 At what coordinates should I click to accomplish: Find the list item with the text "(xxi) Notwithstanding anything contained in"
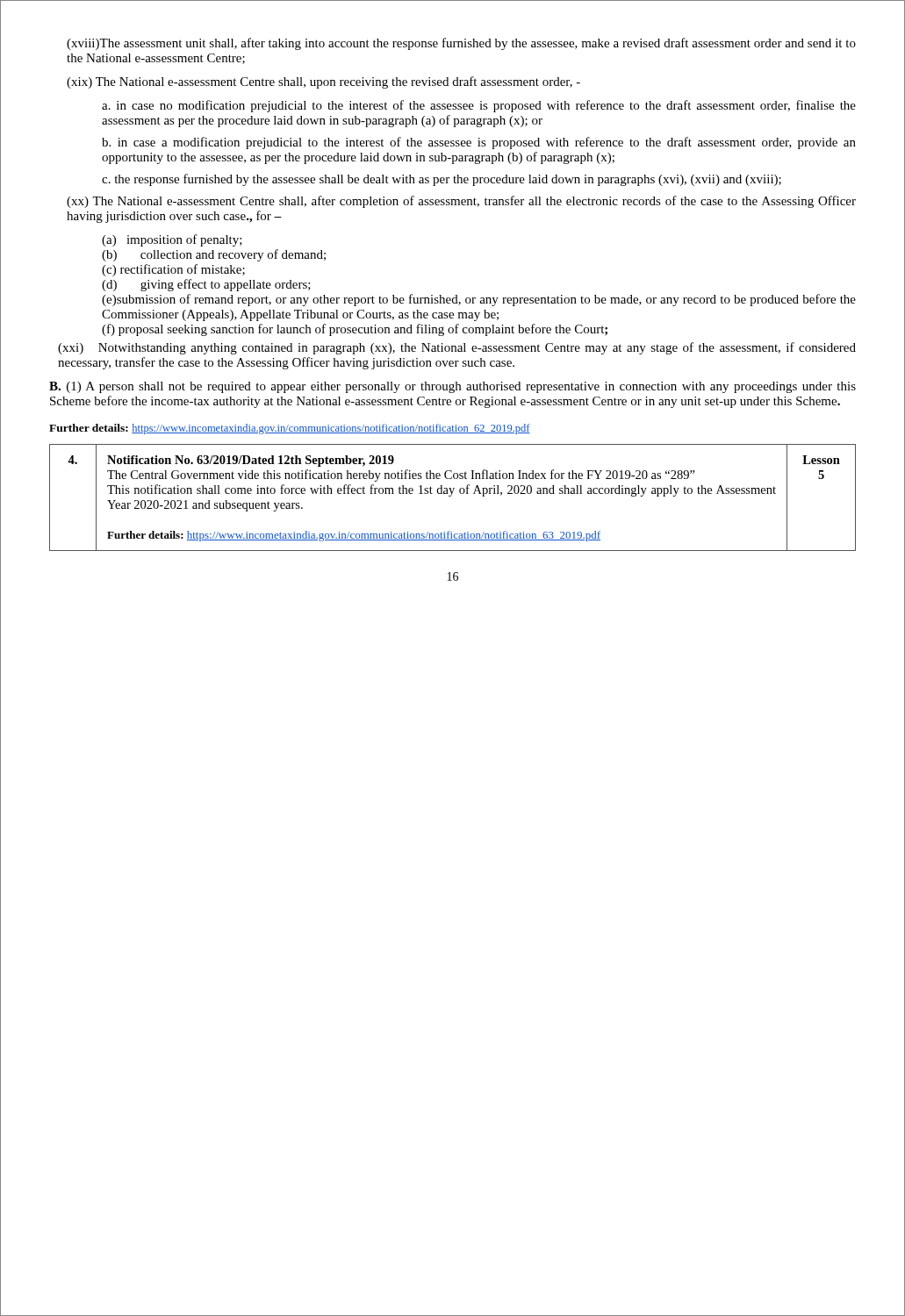(457, 355)
